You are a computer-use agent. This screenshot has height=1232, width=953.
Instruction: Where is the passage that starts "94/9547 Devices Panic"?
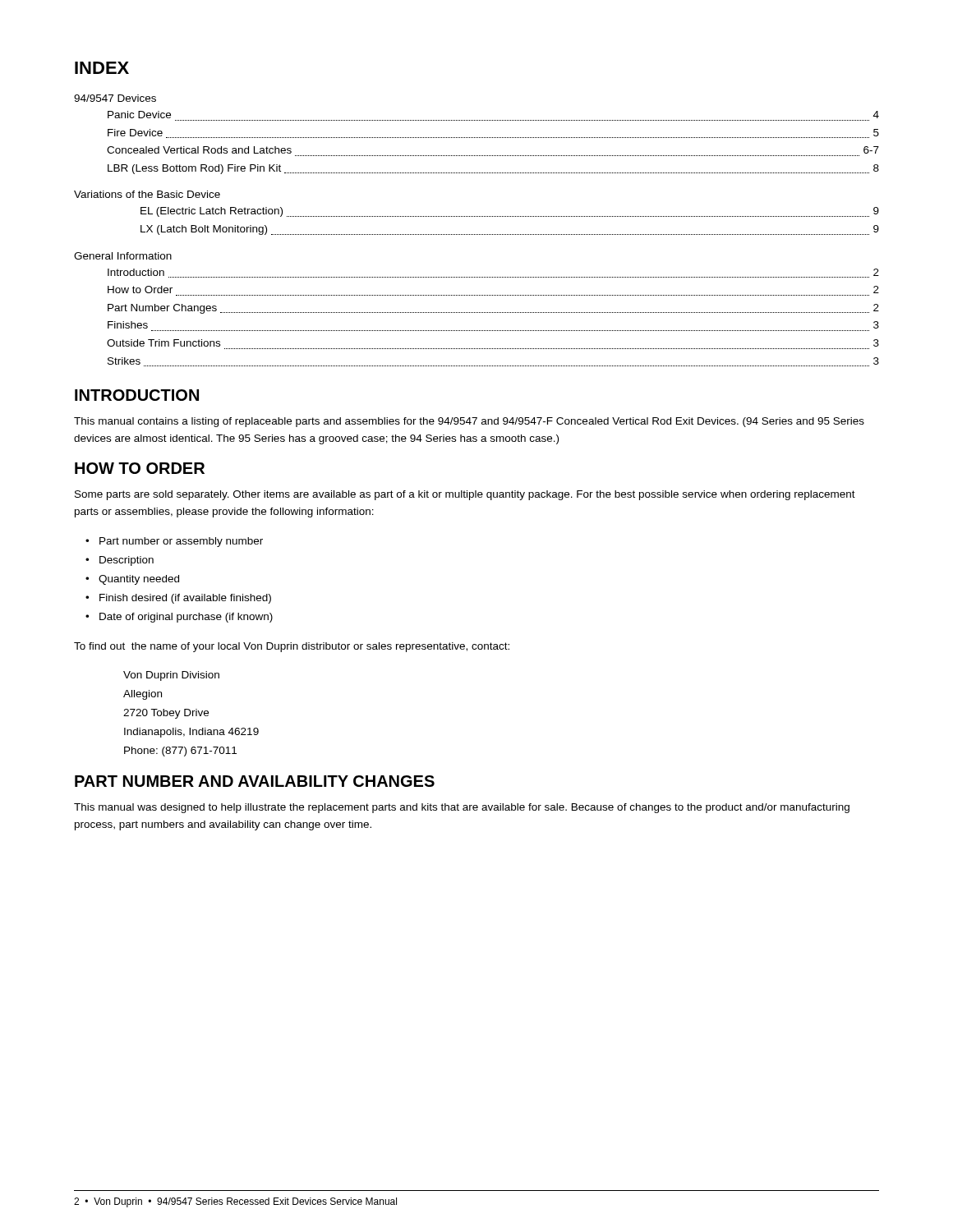pyautogui.click(x=476, y=134)
